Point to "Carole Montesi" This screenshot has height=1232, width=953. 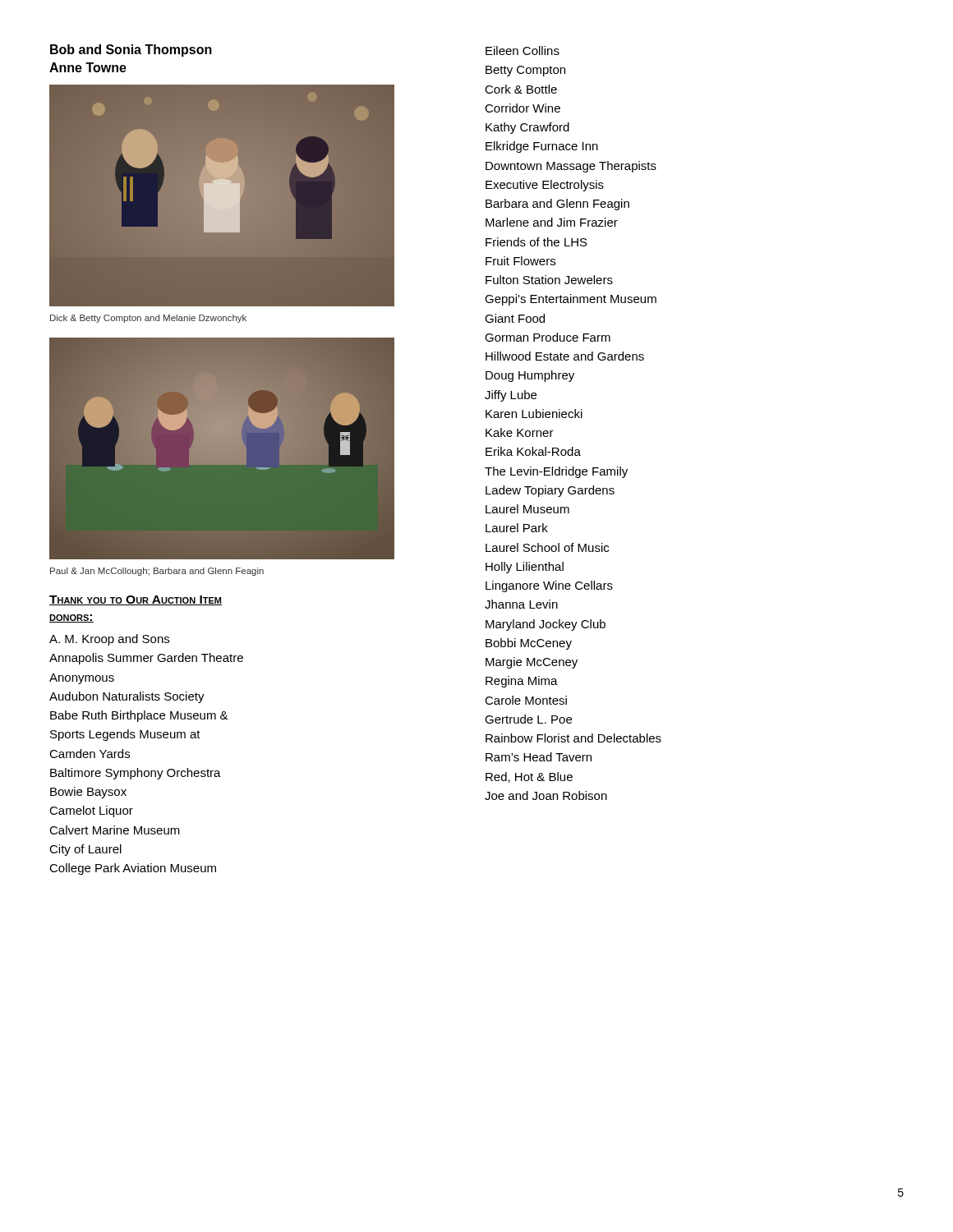coord(526,700)
